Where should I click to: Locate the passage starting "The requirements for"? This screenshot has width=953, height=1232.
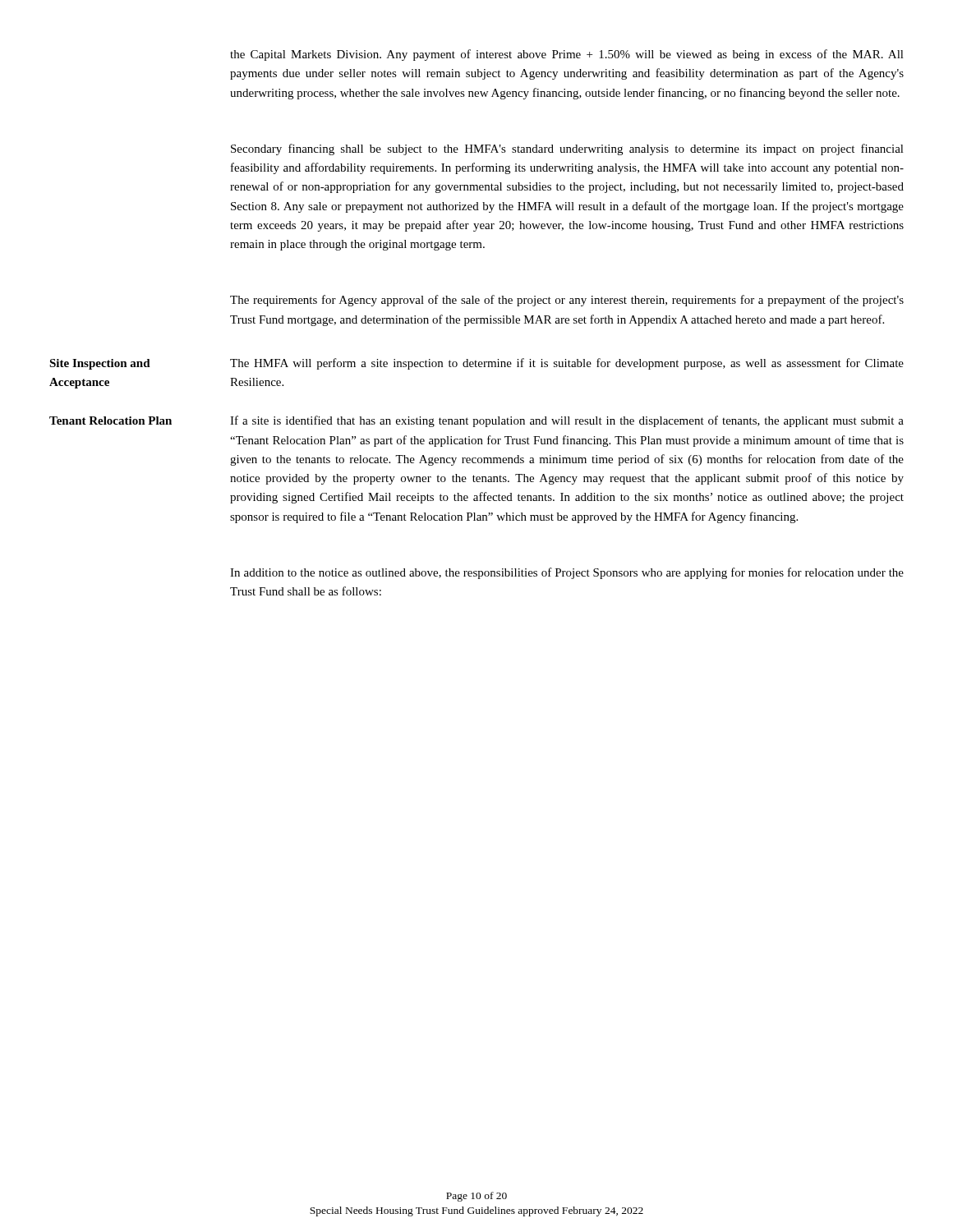567,310
